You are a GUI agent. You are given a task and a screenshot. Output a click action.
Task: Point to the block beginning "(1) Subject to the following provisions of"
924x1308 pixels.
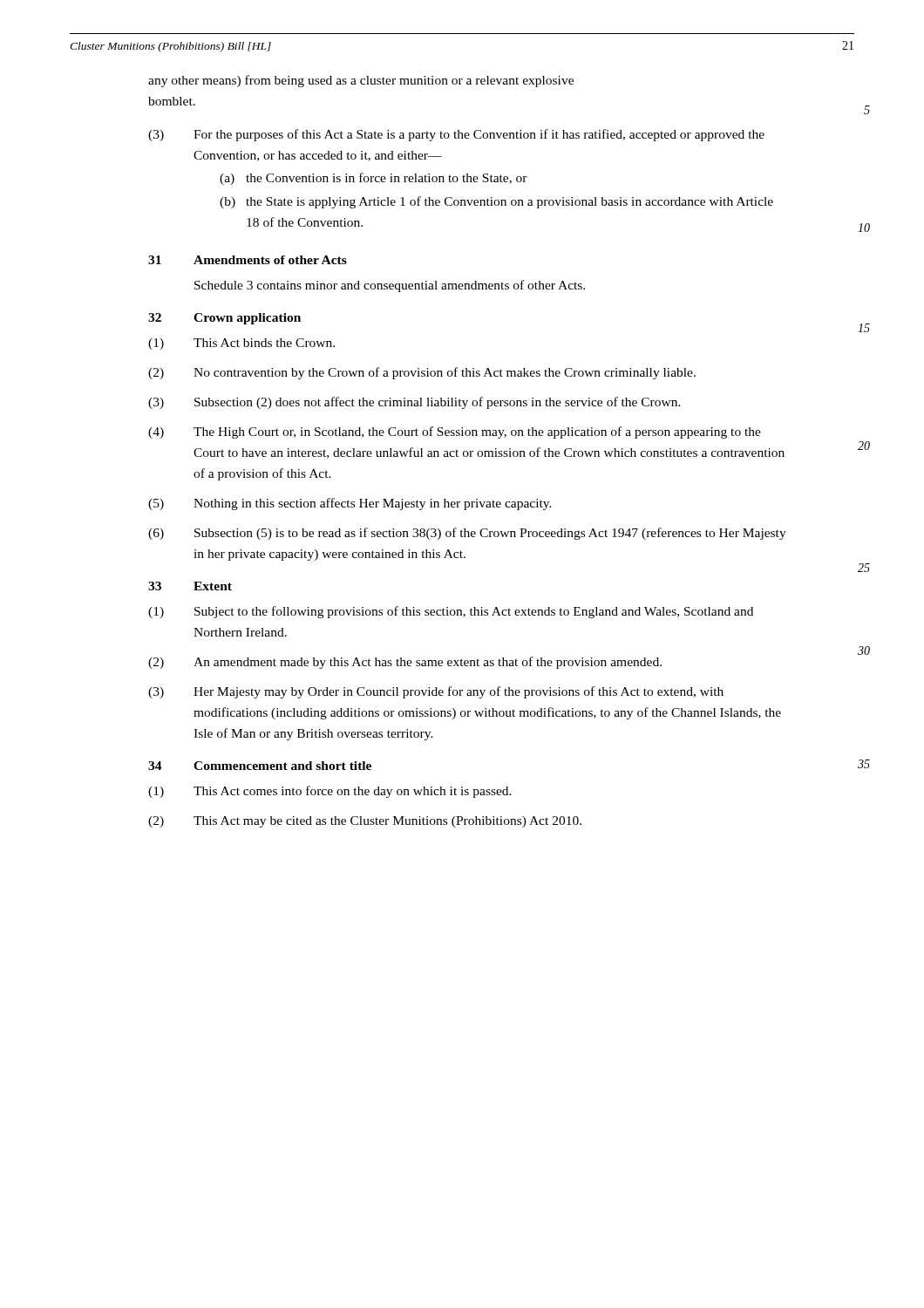[469, 622]
